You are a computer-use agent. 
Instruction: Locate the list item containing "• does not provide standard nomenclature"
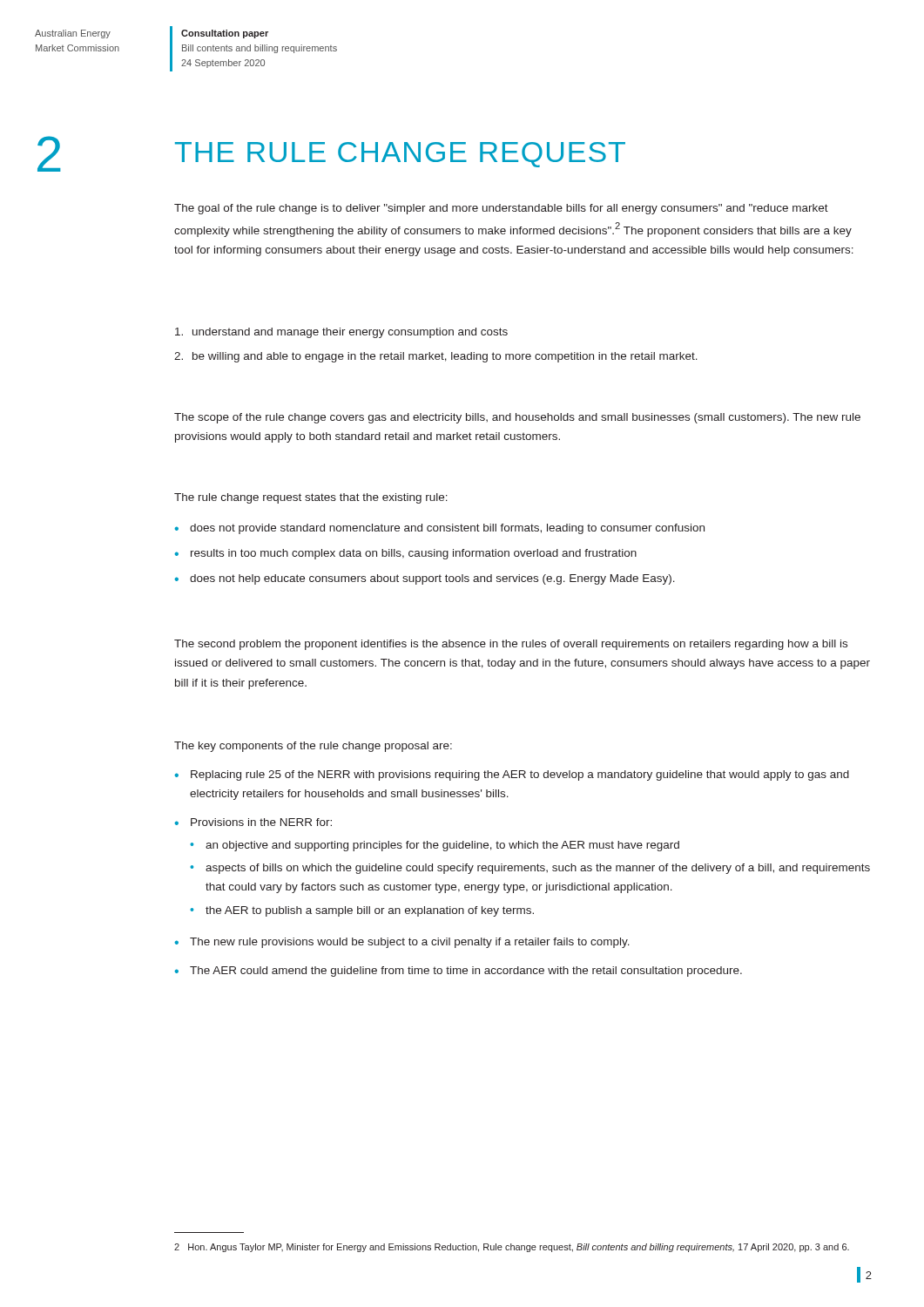point(440,529)
